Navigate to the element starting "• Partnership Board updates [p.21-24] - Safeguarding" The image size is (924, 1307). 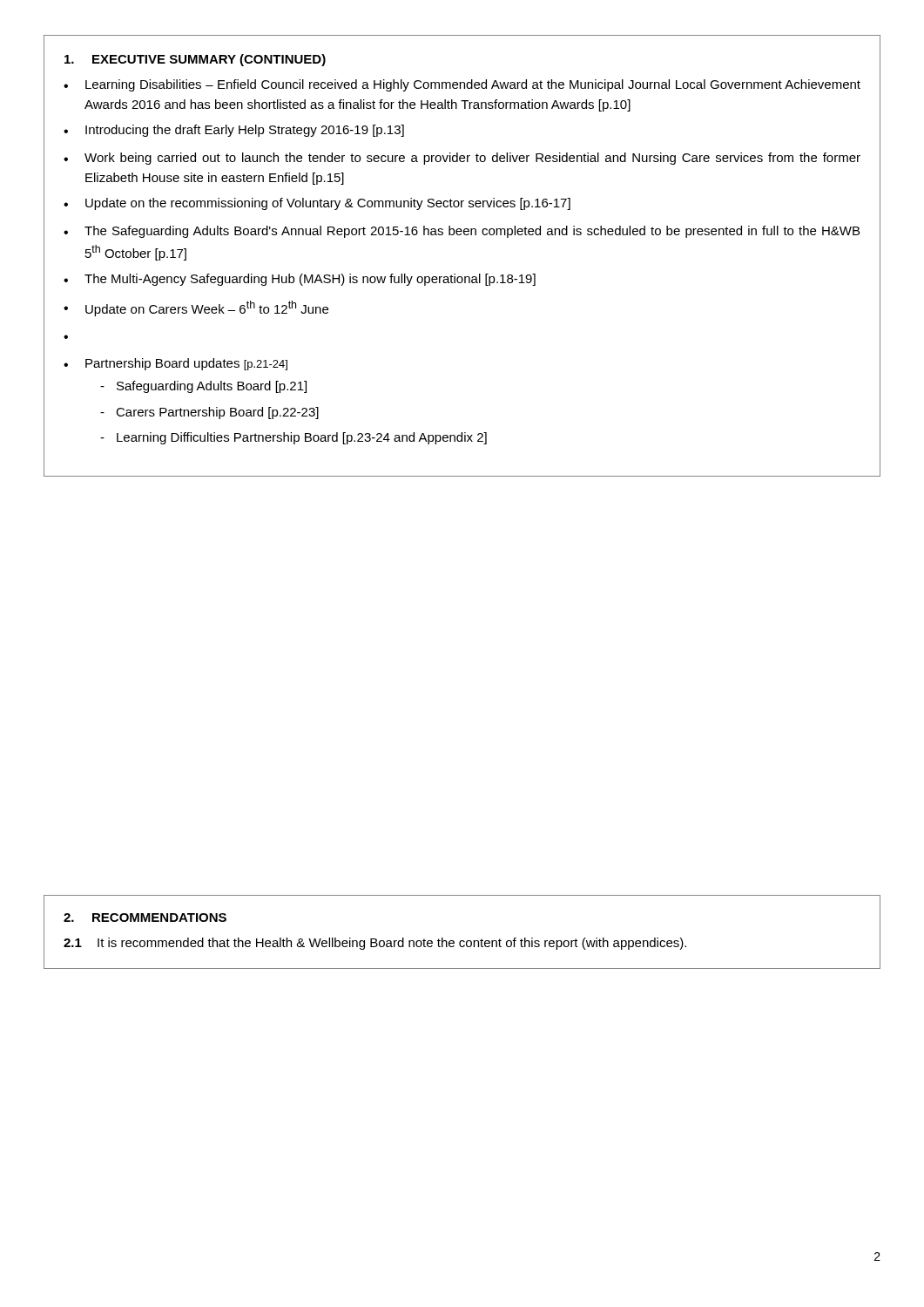coord(175,364)
